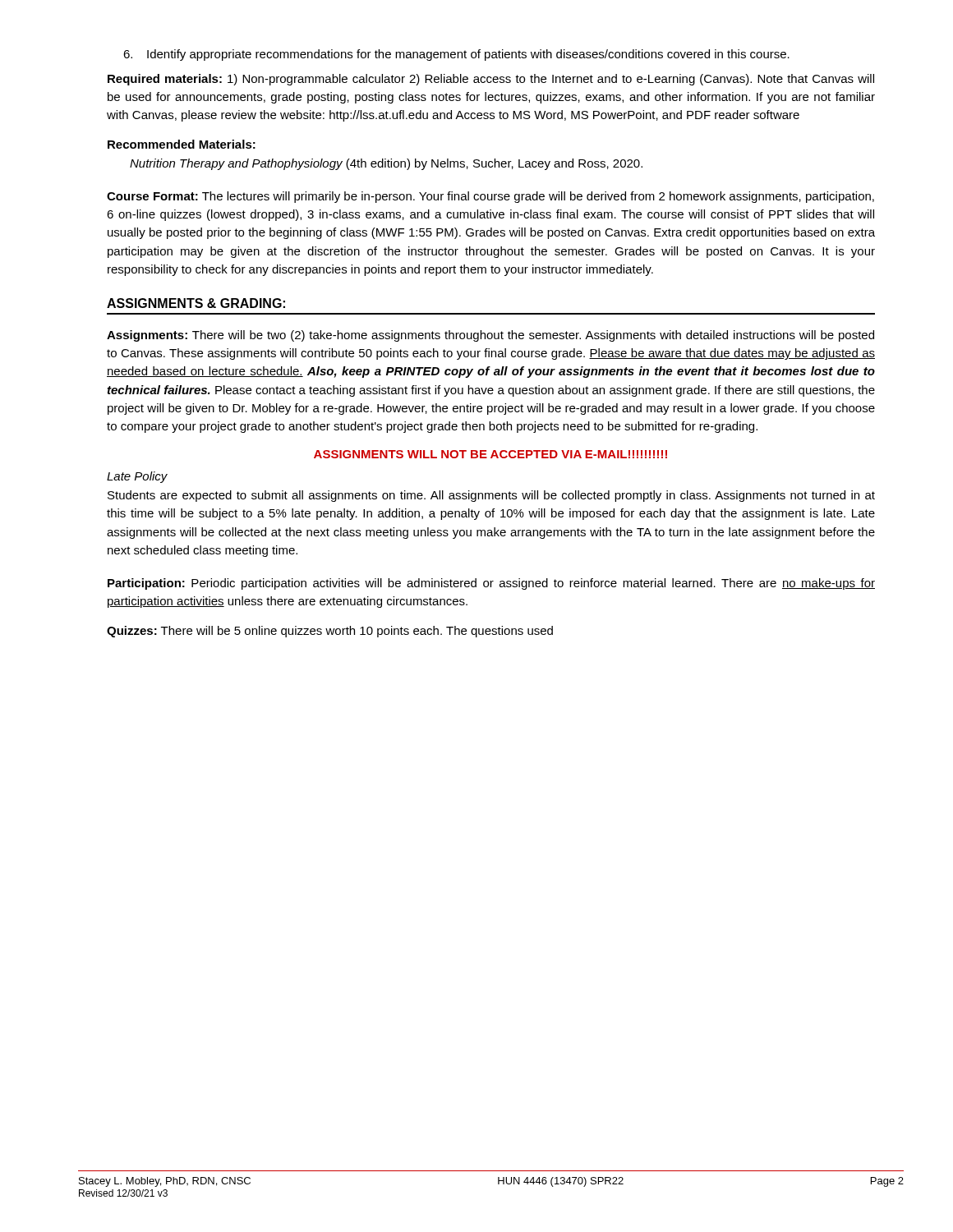Click on the region starting "6. Identify appropriate"
This screenshot has width=953, height=1232.
[457, 54]
